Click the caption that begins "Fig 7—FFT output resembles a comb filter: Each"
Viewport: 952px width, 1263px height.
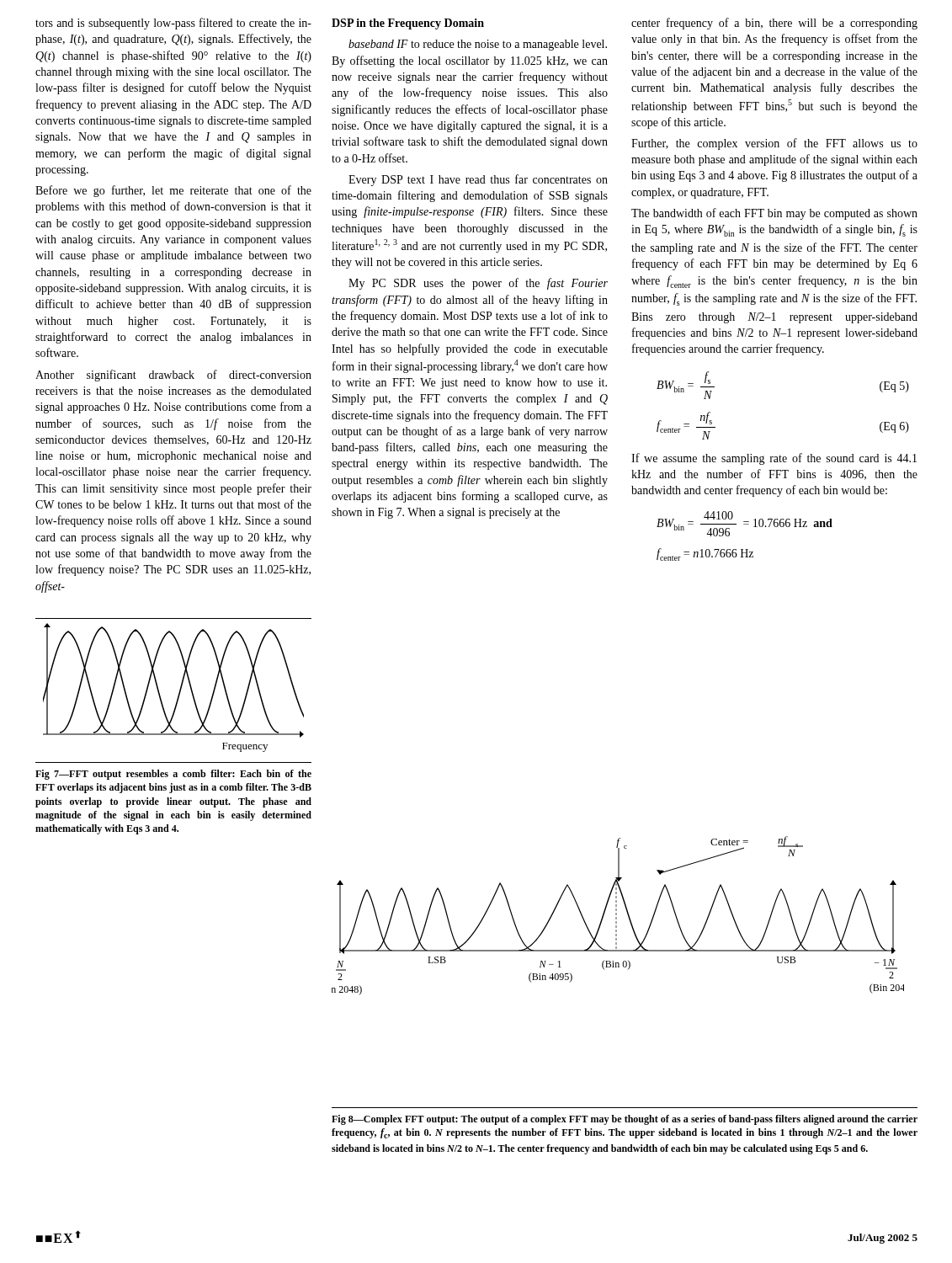click(173, 801)
